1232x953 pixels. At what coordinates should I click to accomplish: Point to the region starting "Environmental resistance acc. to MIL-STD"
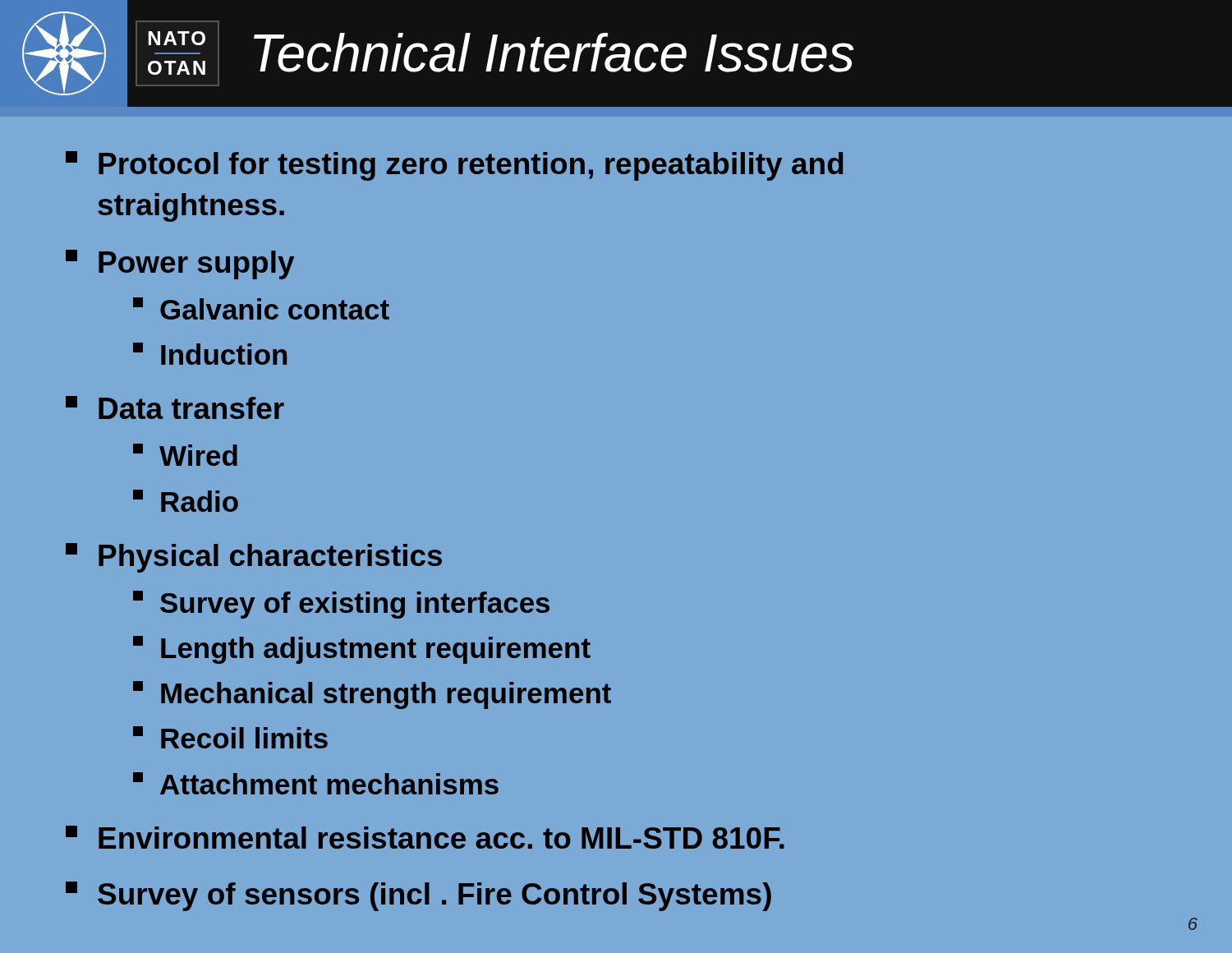pyautogui.click(x=426, y=839)
